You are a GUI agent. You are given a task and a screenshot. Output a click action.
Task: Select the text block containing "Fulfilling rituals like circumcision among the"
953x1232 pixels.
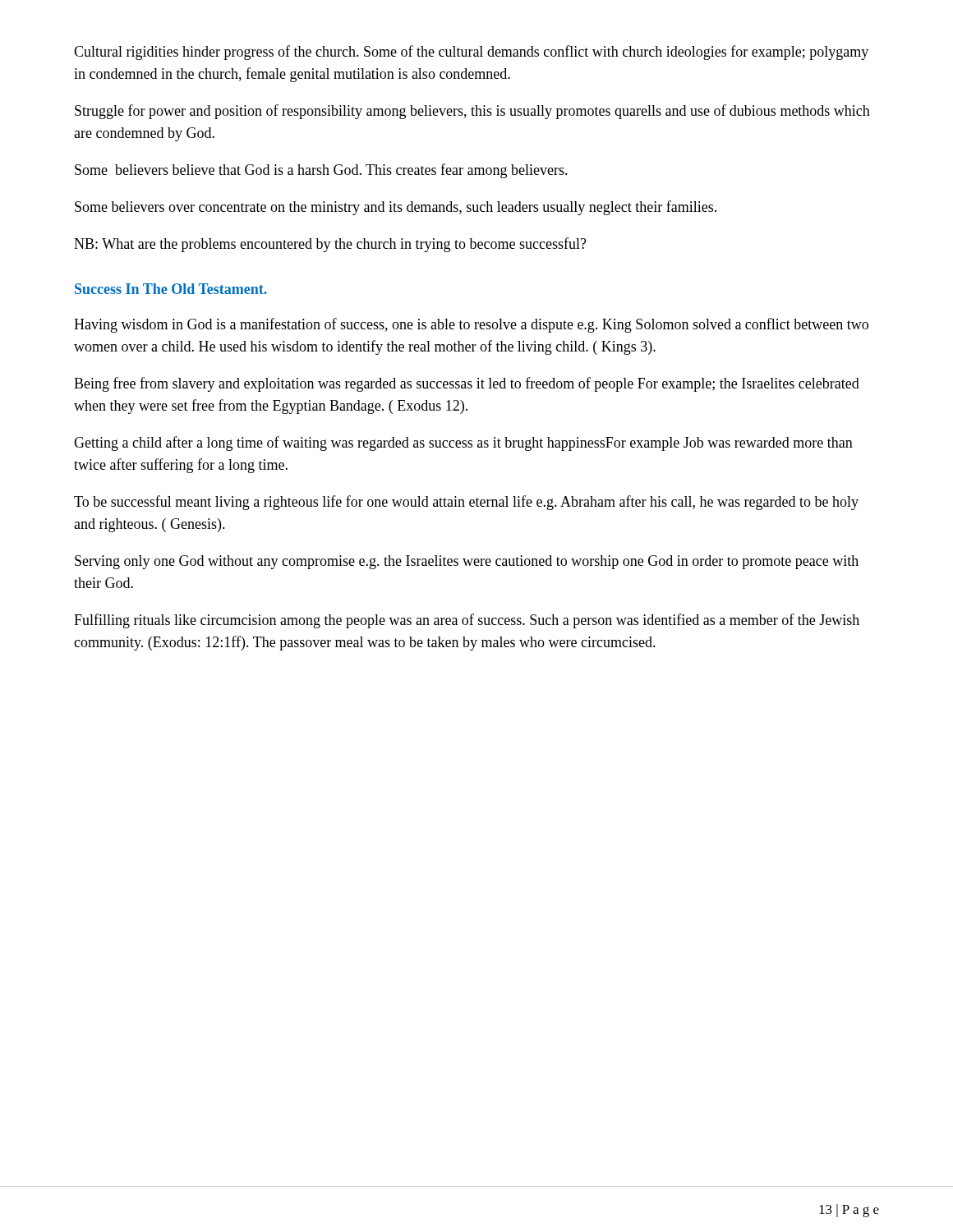[x=467, y=631]
